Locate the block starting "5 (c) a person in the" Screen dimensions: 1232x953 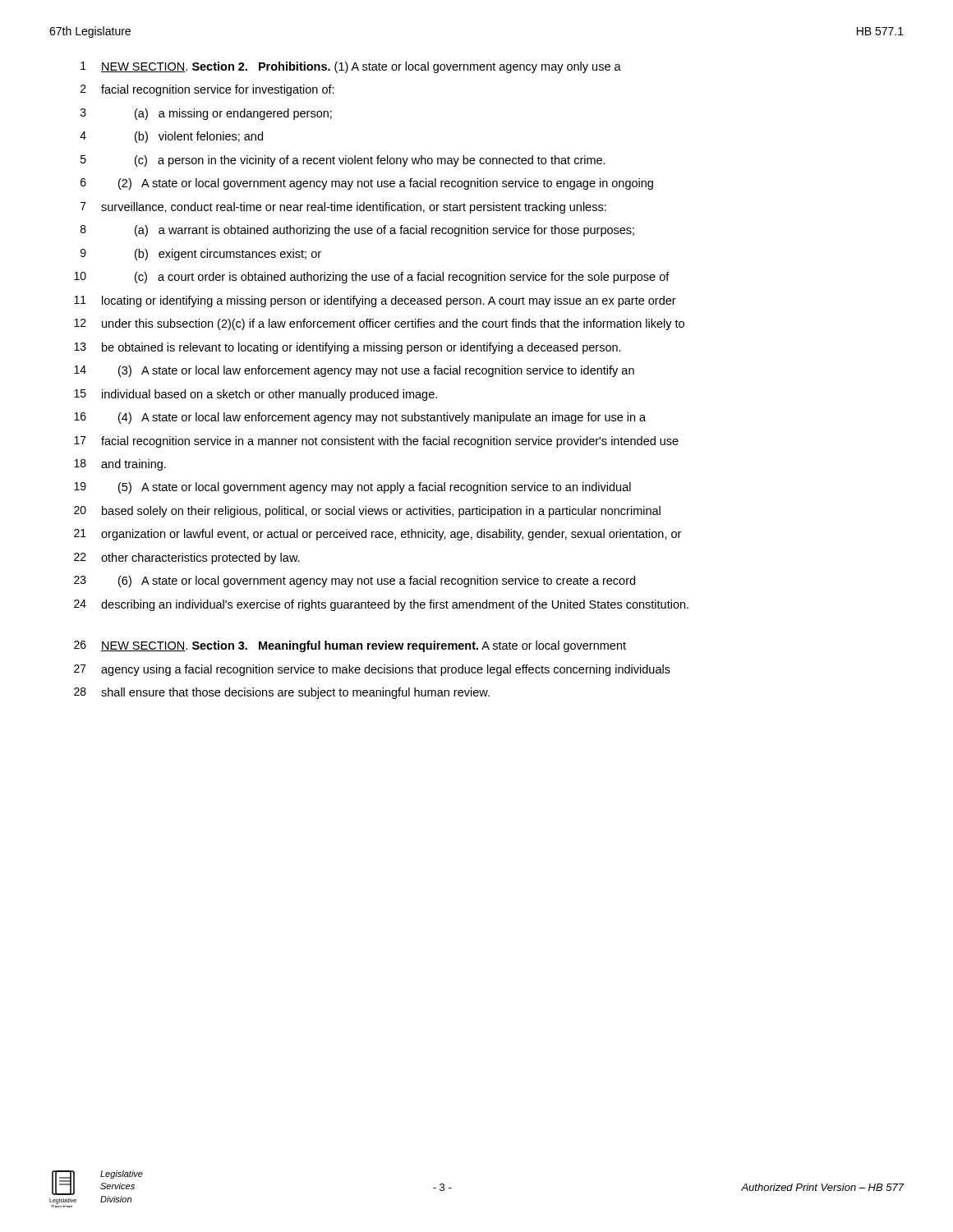tap(476, 160)
